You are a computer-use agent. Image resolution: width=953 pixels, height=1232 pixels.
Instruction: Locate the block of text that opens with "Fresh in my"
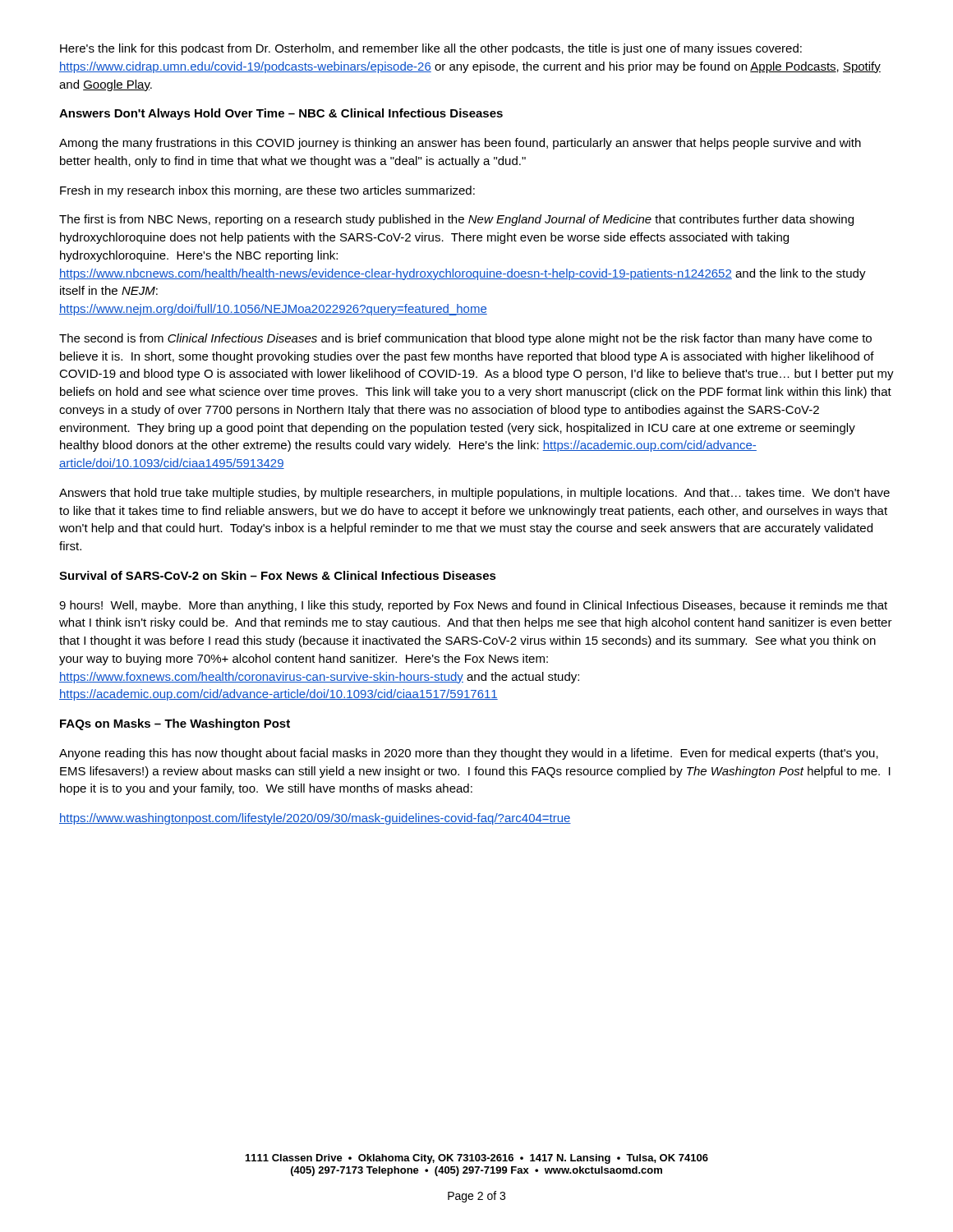point(267,190)
